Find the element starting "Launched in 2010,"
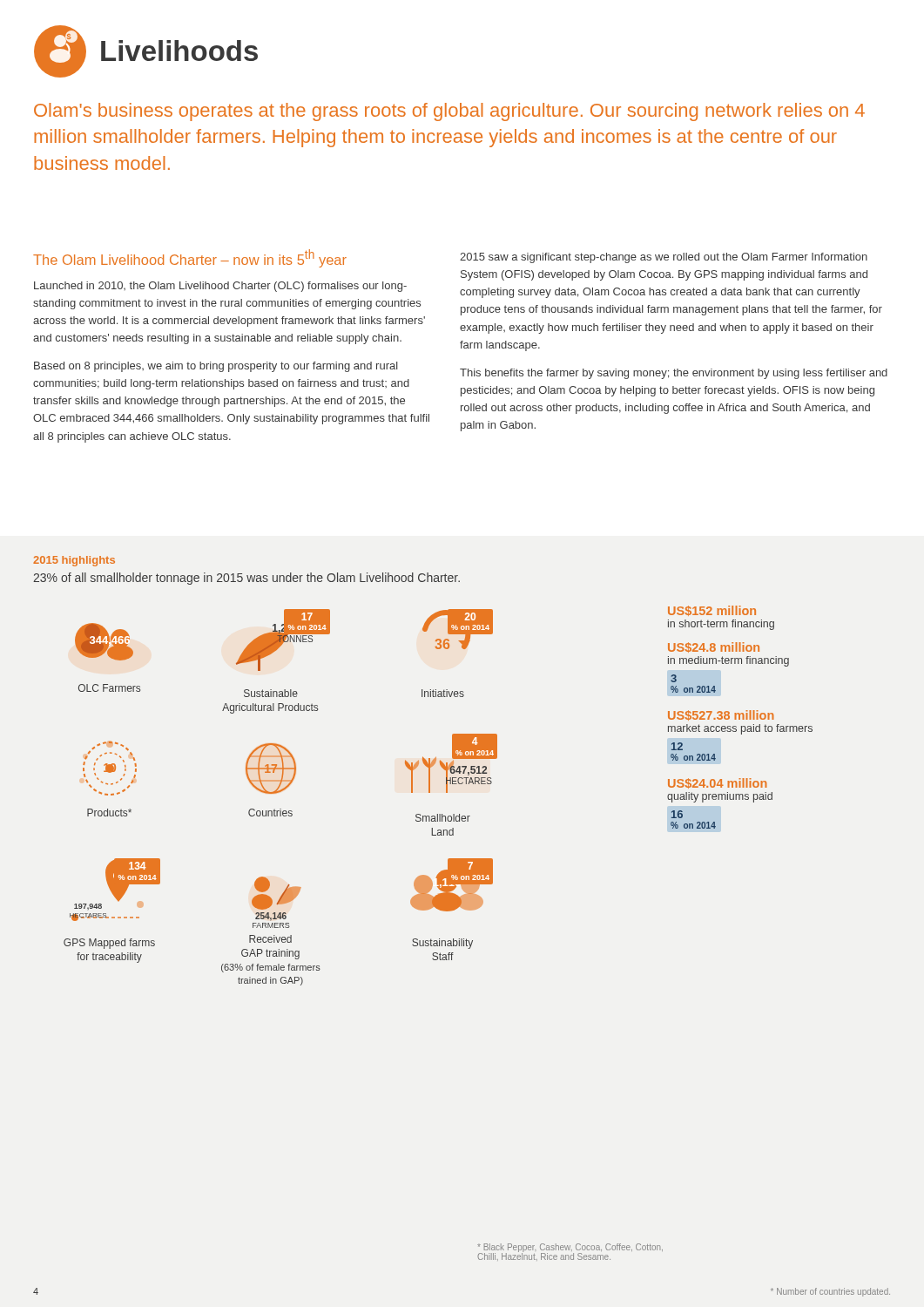This screenshot has width=924, height=1307. pyautogui.click(x=229, y=311)
